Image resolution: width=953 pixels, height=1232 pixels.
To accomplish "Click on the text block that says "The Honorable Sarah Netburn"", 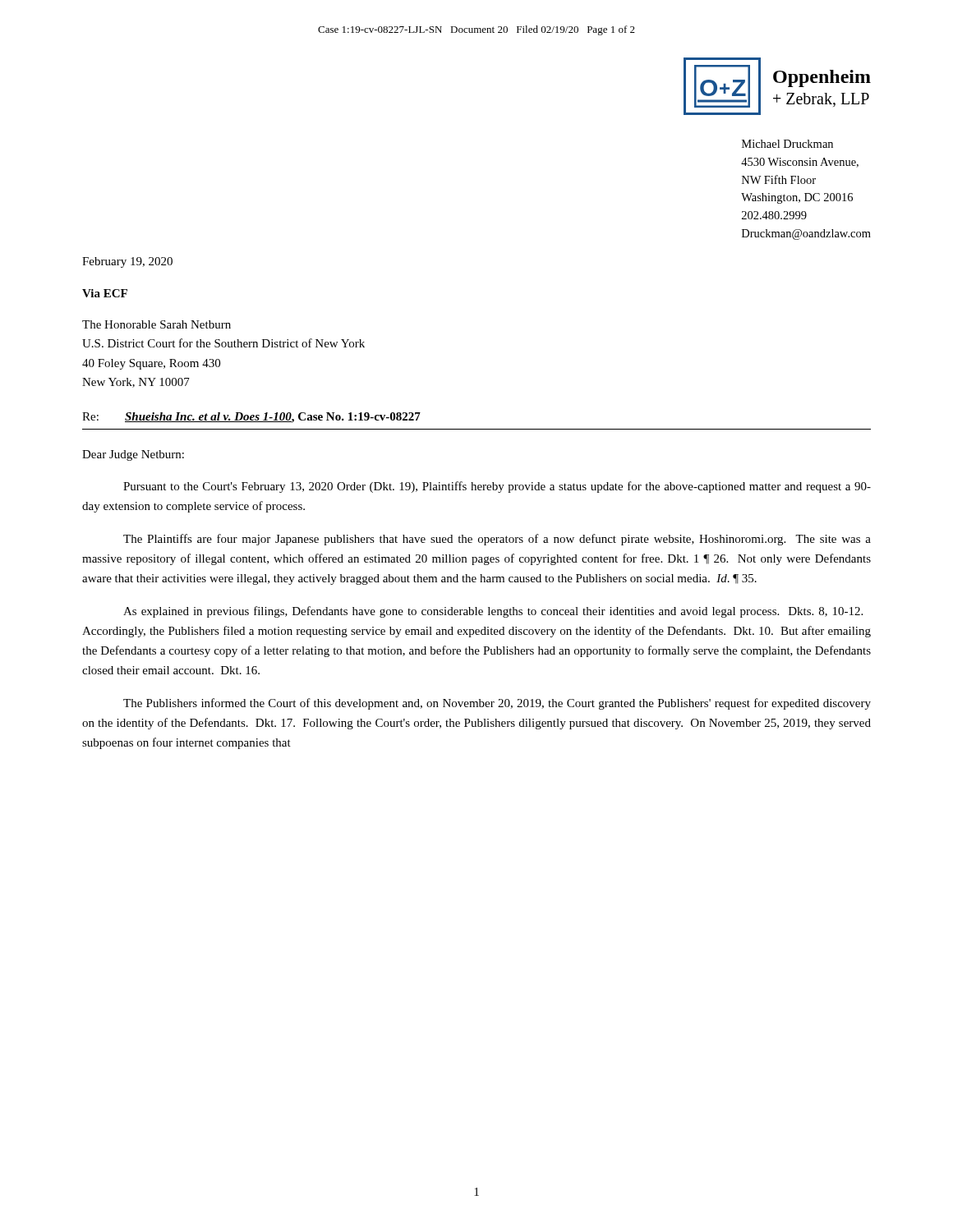I will [x=224, y=353].
